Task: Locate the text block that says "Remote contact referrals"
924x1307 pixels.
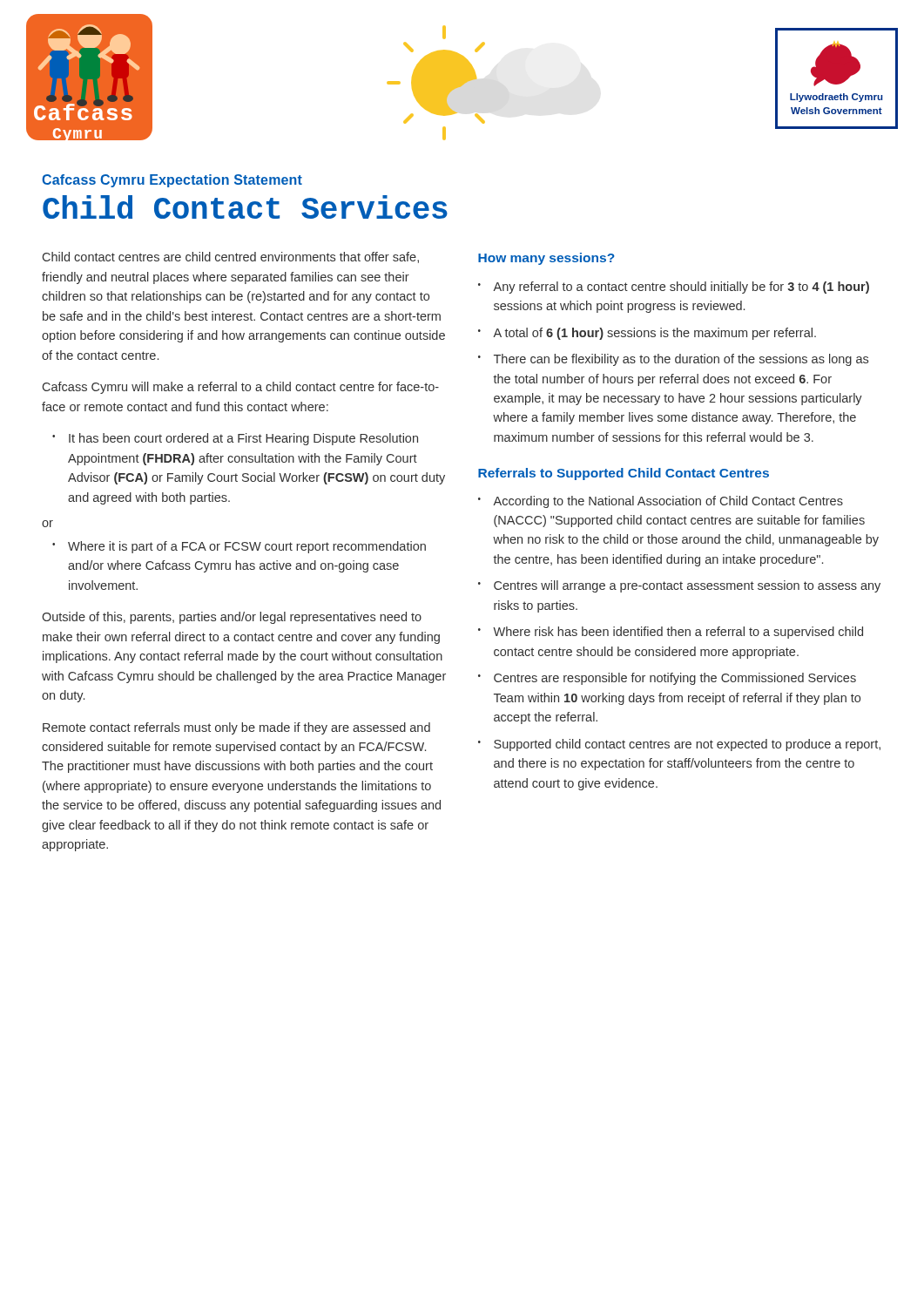Action: click(242, 786)
